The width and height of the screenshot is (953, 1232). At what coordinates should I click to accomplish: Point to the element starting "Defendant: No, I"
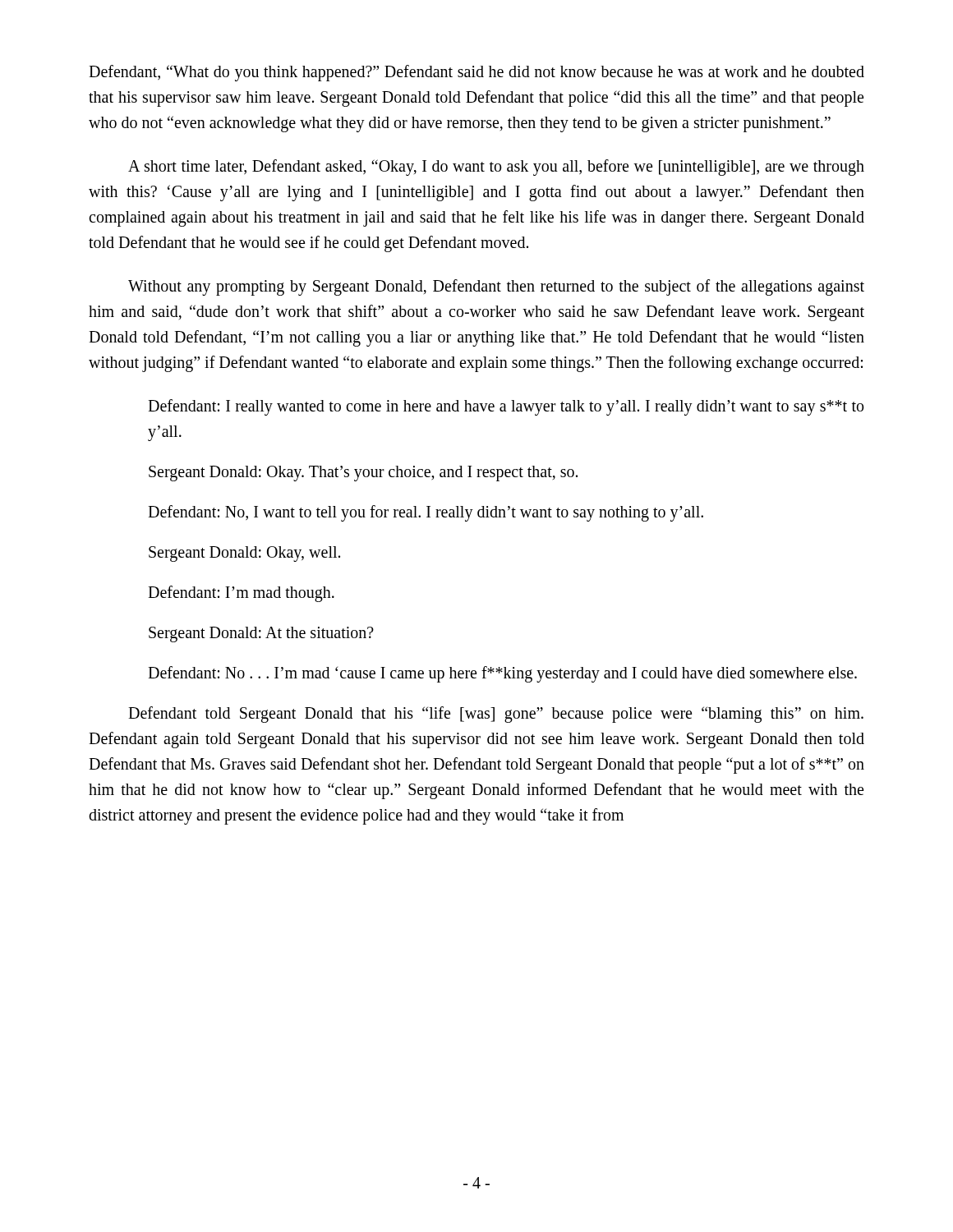(426, 512)
